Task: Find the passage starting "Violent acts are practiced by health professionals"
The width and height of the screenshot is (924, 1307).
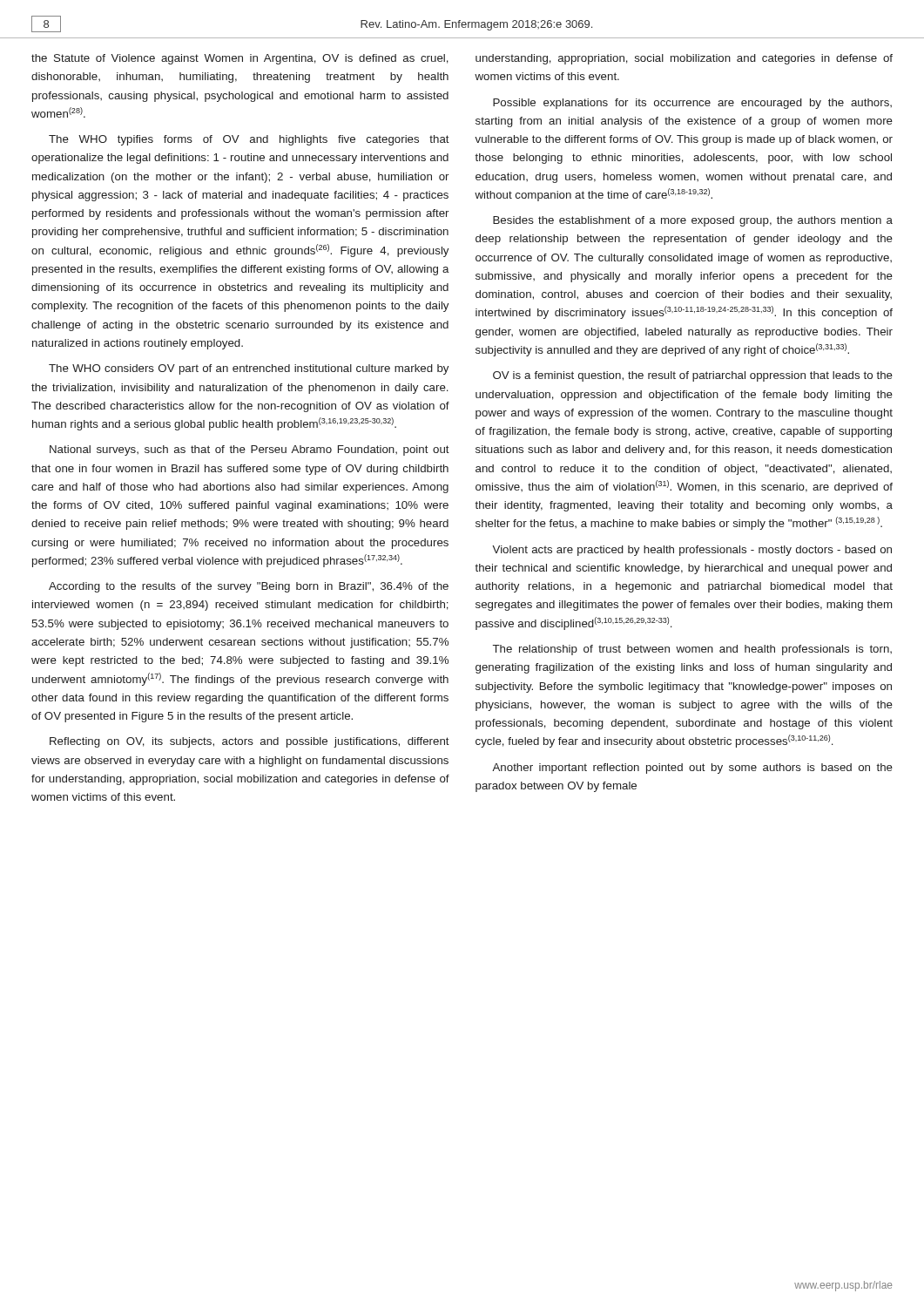Action: click(684, 586)
